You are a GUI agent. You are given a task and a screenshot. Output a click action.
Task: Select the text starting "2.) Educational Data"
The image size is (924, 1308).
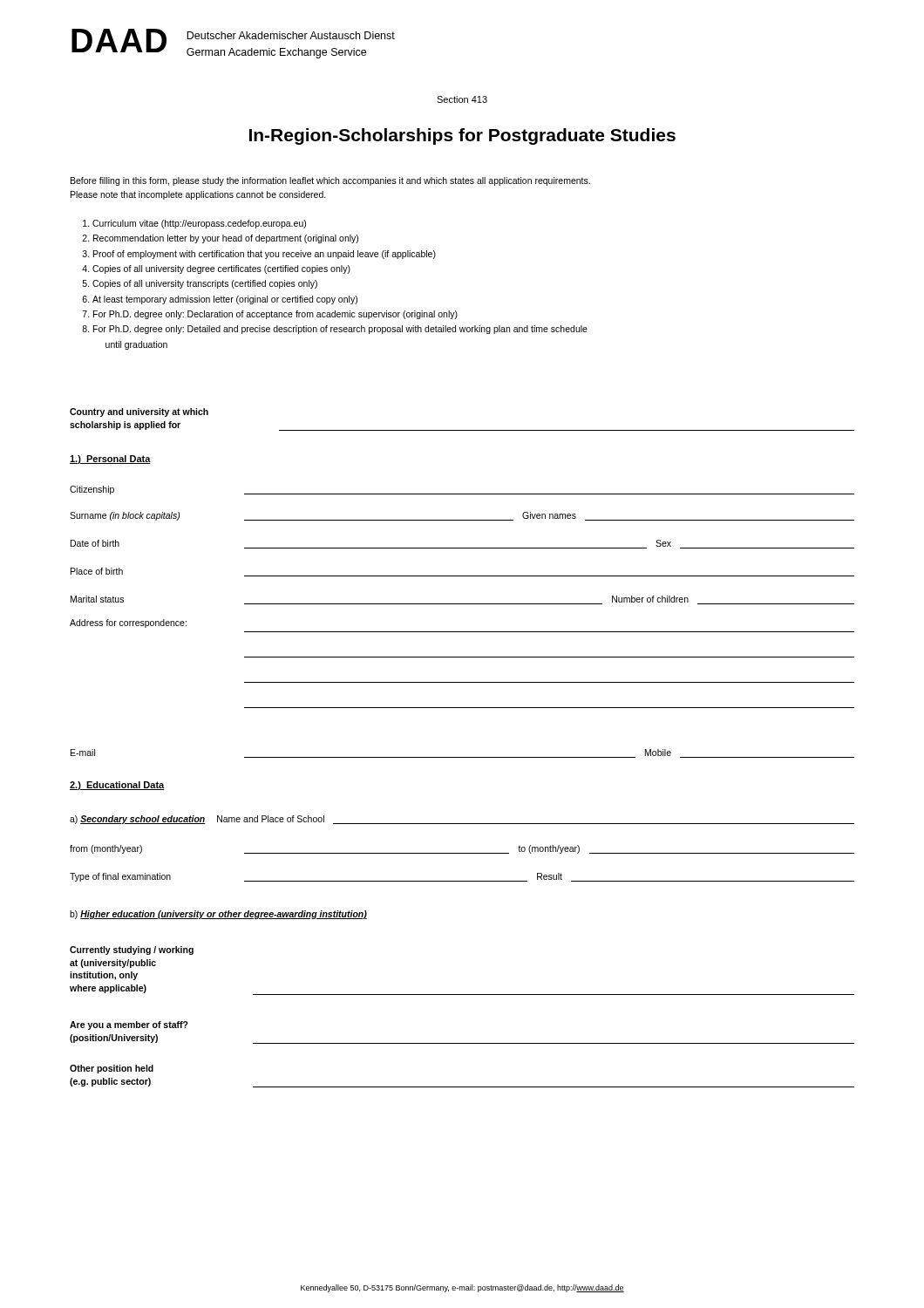click(x=117, y=785)
